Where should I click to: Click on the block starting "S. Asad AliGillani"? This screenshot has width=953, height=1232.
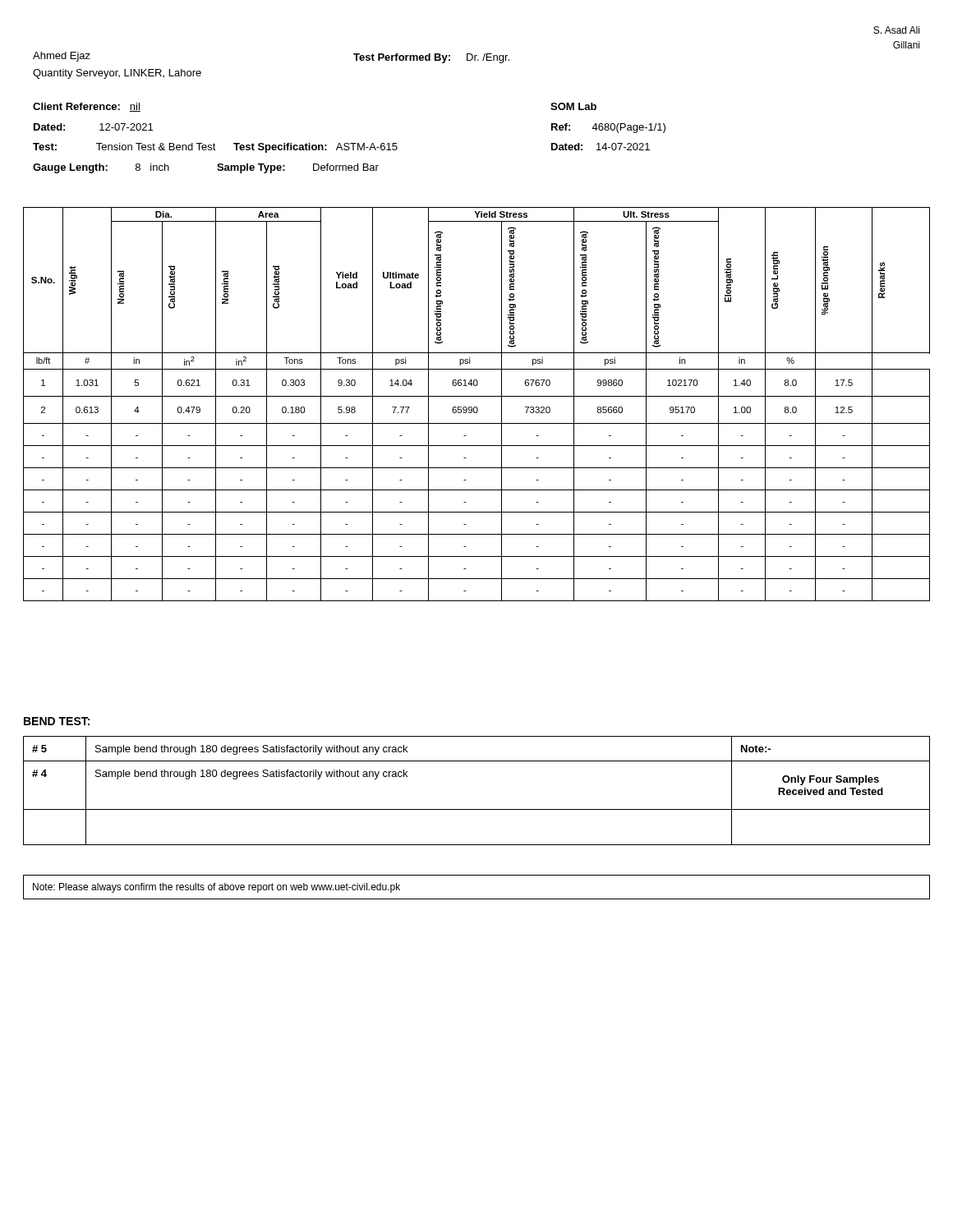tap(897, 38)
